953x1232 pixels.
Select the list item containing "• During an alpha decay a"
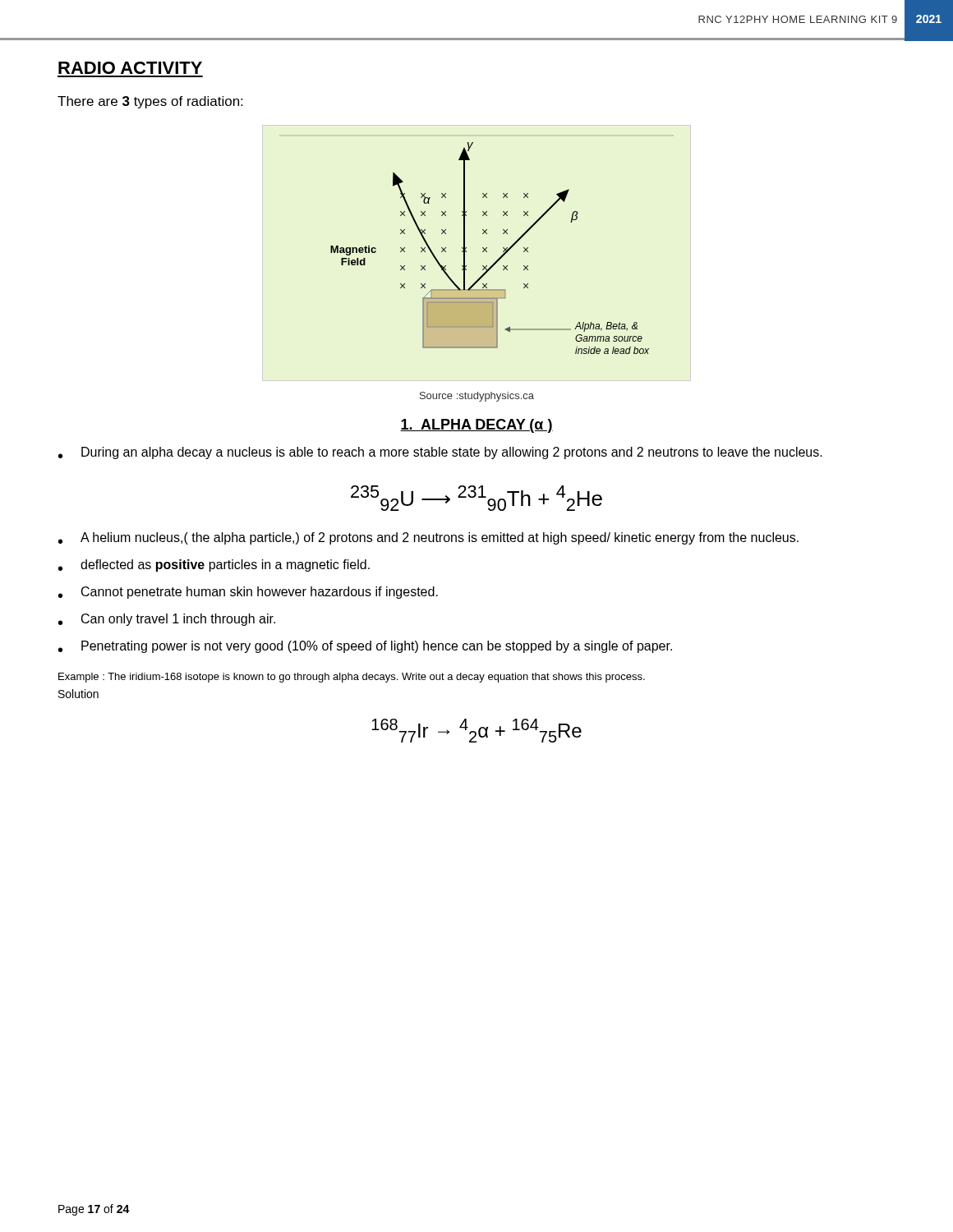440,456
